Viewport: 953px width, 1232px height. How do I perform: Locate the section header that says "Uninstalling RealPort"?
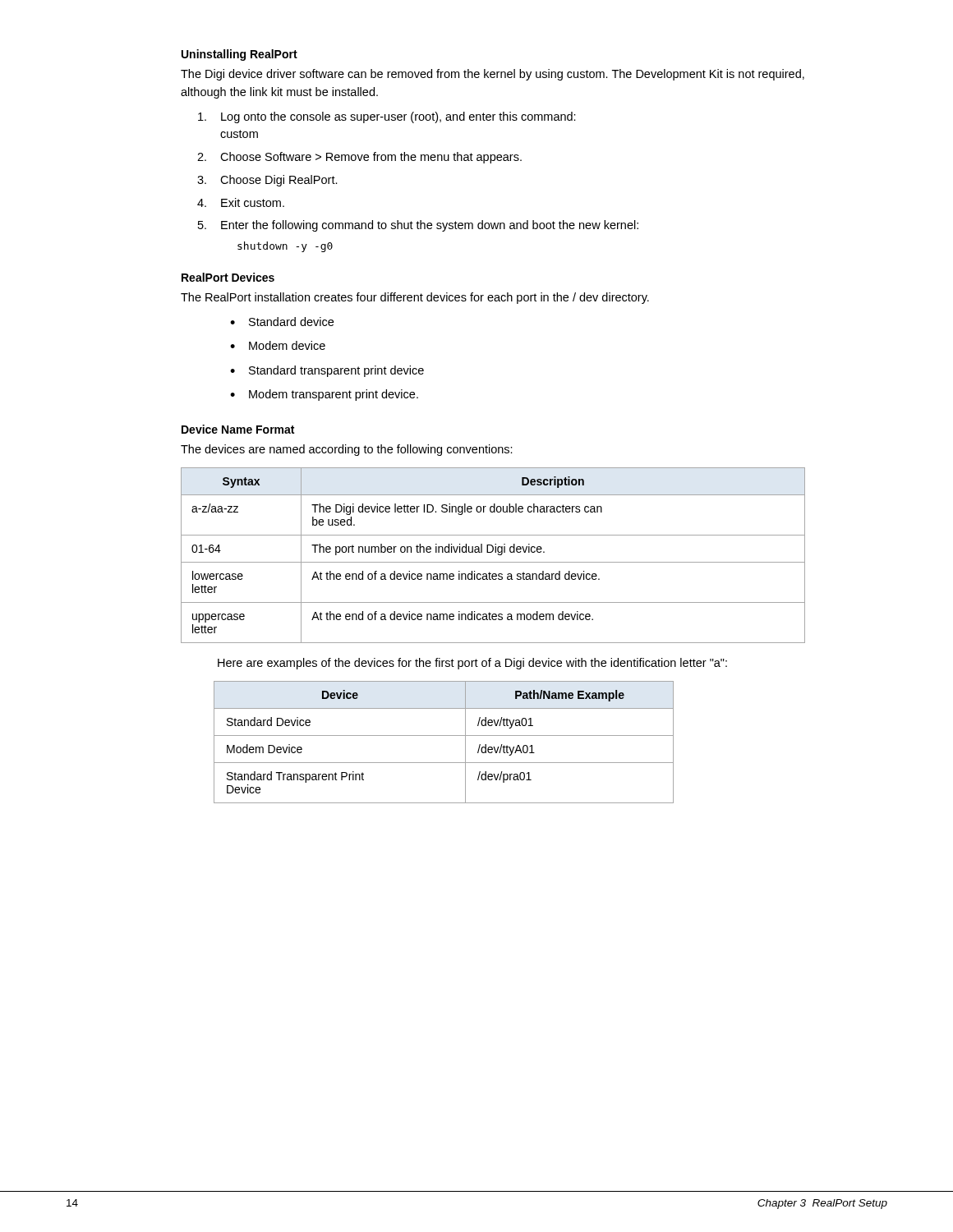point(239,54)
